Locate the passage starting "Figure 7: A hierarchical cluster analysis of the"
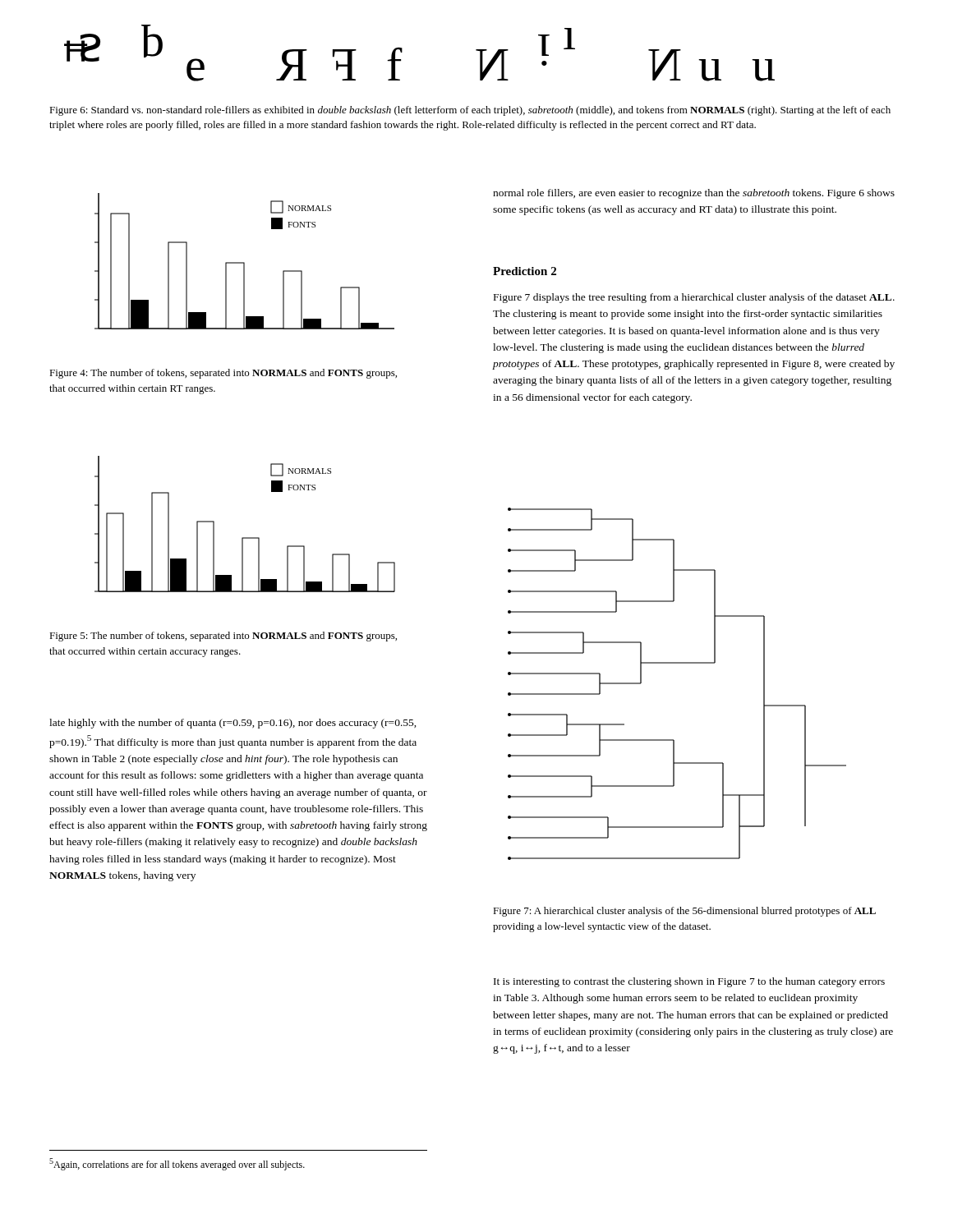Viewport: 953px width, 1232px height. (x=685, y=918)
